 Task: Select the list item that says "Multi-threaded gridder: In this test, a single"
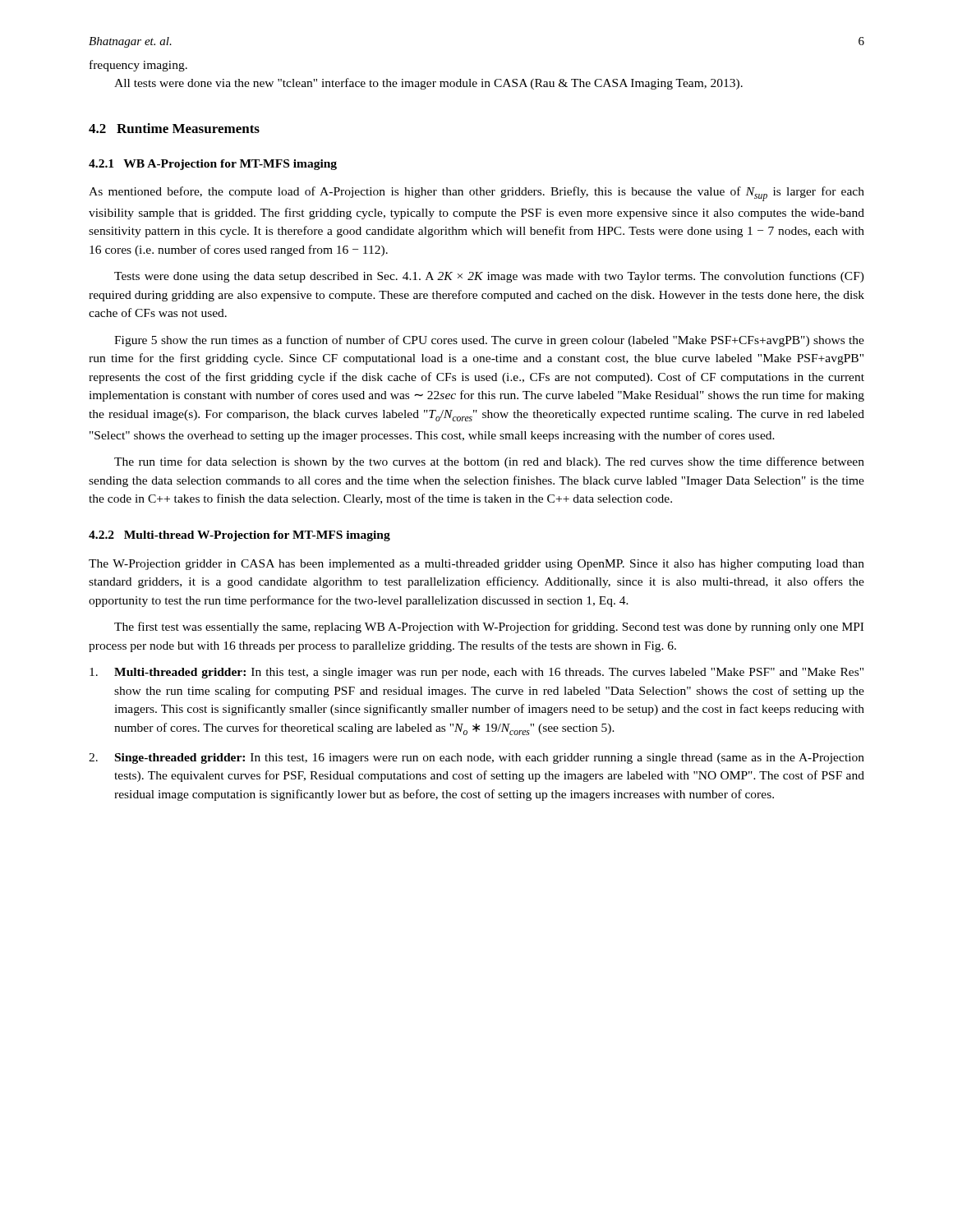click(x=476, y=701)
